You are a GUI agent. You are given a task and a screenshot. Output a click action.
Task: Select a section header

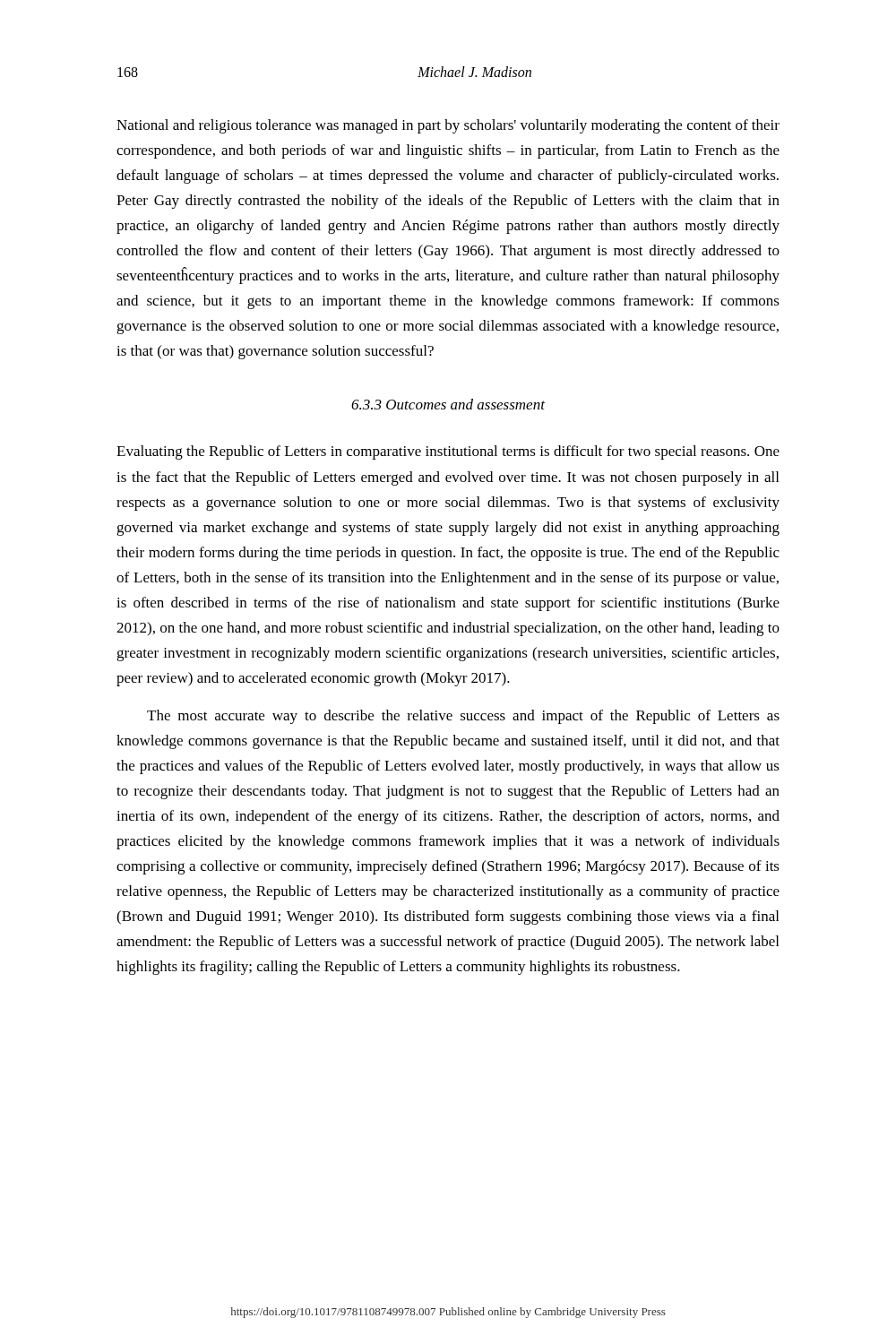(448, 405)
